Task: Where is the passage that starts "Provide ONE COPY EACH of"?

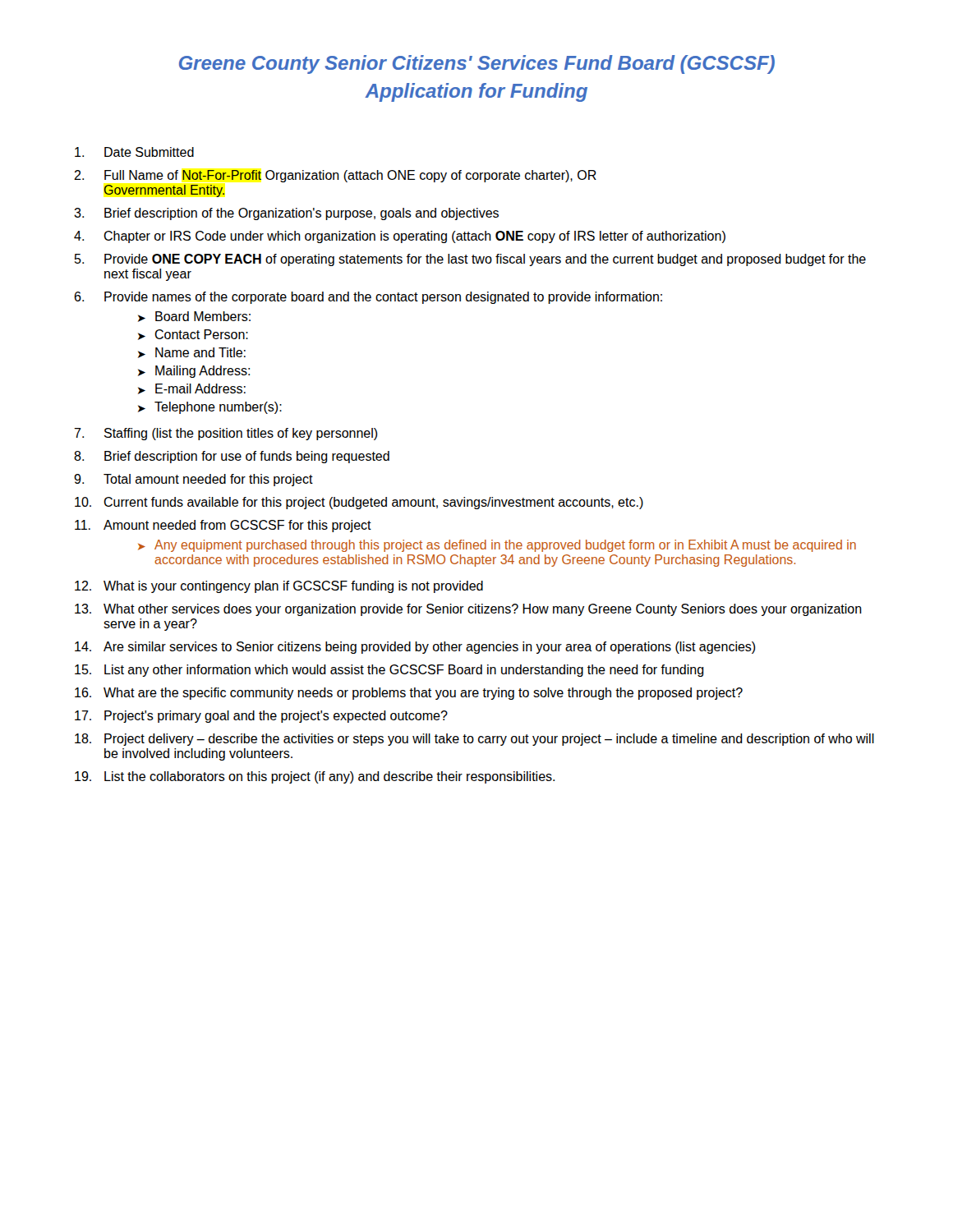Action: [491, 267]
